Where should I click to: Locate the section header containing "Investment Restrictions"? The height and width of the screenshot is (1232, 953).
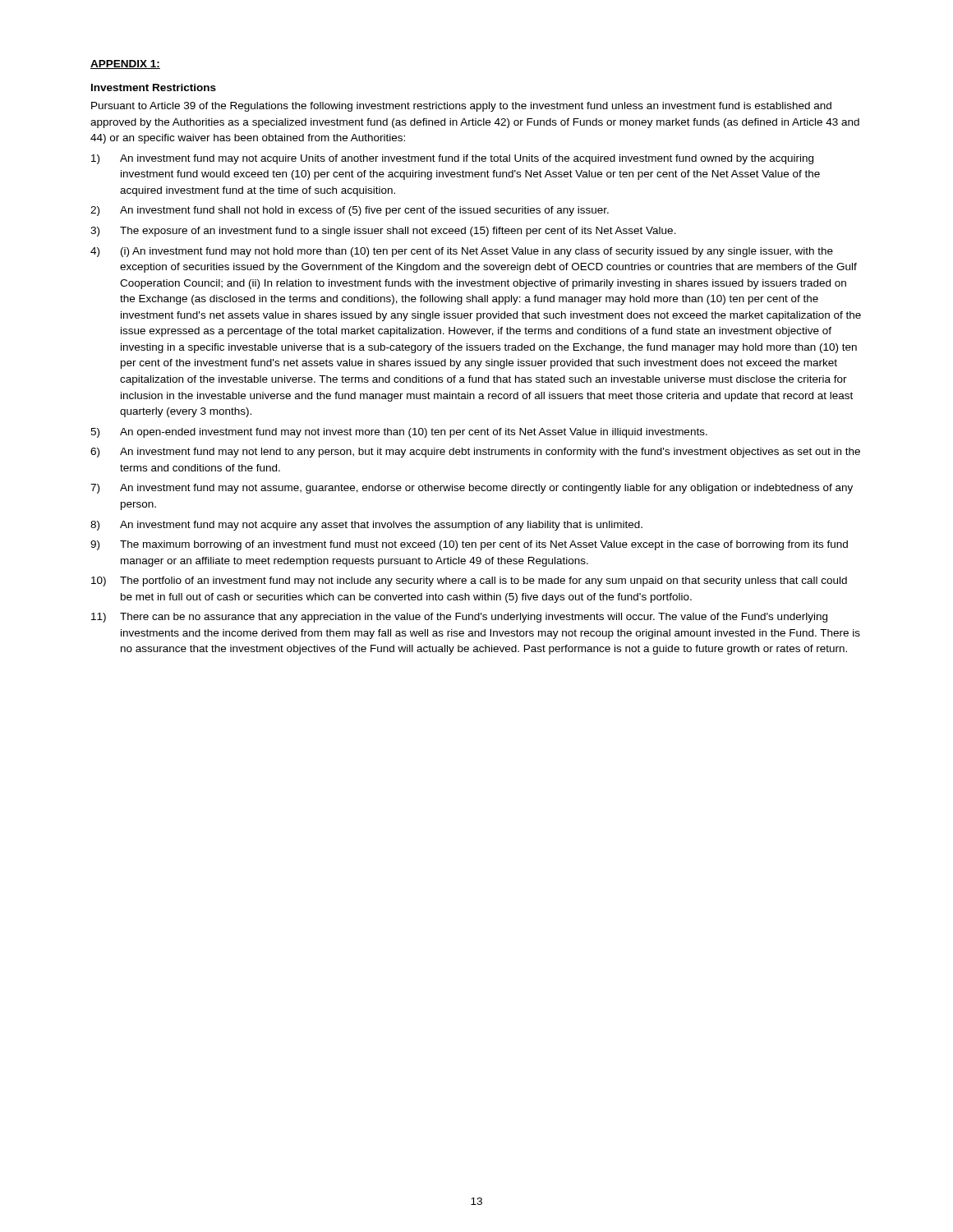[153, 87]
